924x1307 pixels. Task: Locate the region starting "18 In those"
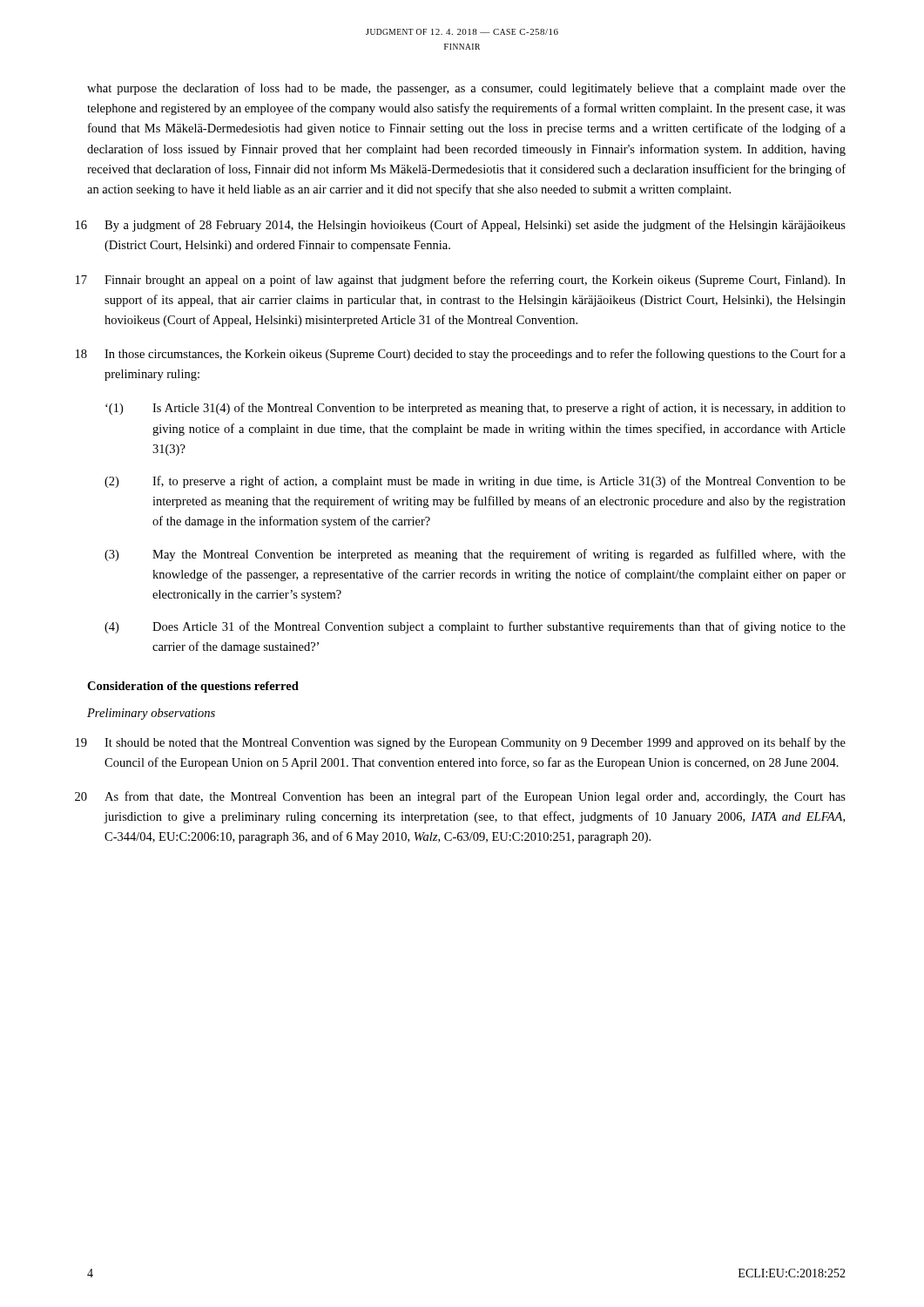coord(466,364)
